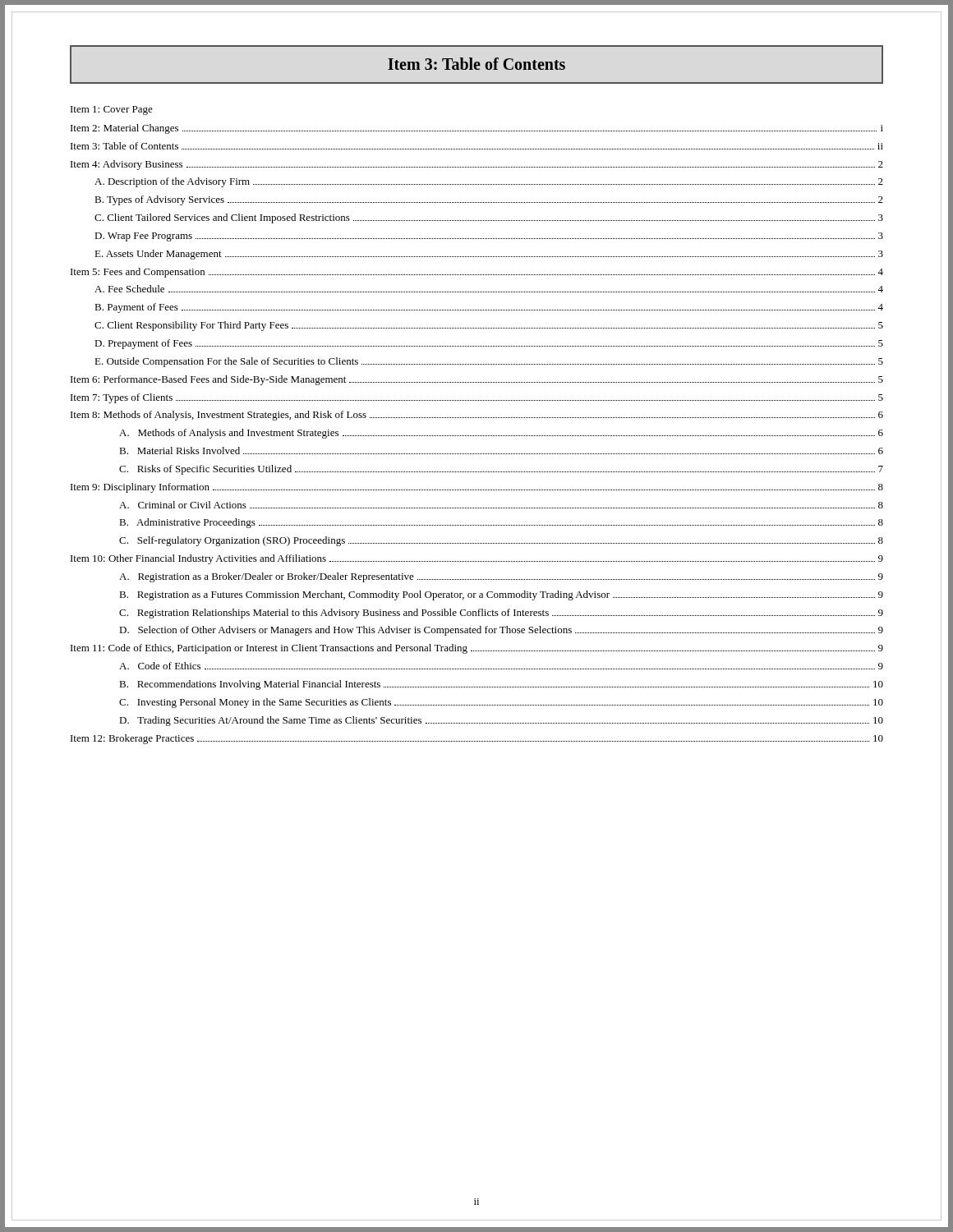Point to the text starting "A. Fee Schedule 4"
The width and height of the screenshot is (953, 1232).
(x=476, y=290)
